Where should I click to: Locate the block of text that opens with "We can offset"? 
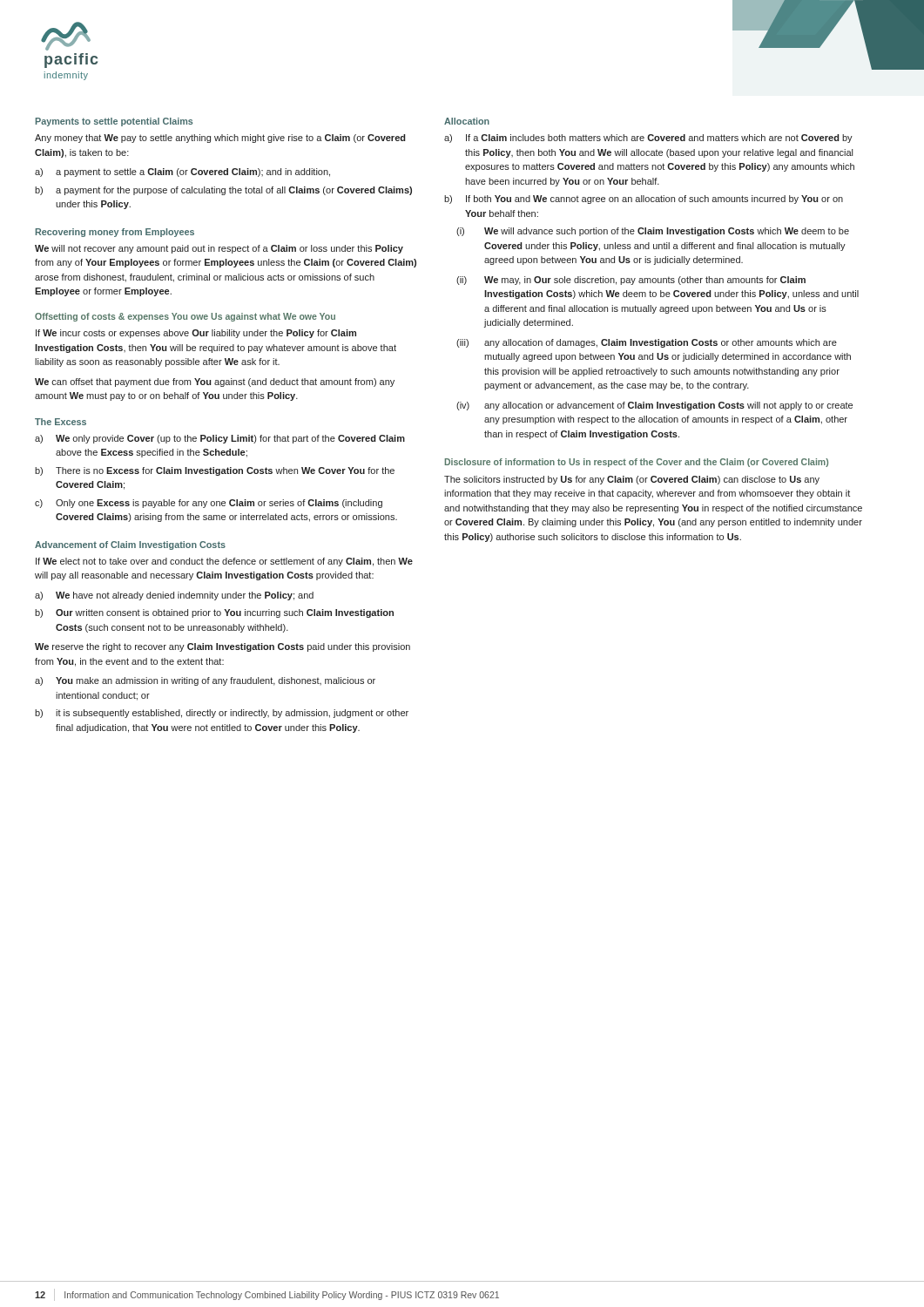coord(215,389)
